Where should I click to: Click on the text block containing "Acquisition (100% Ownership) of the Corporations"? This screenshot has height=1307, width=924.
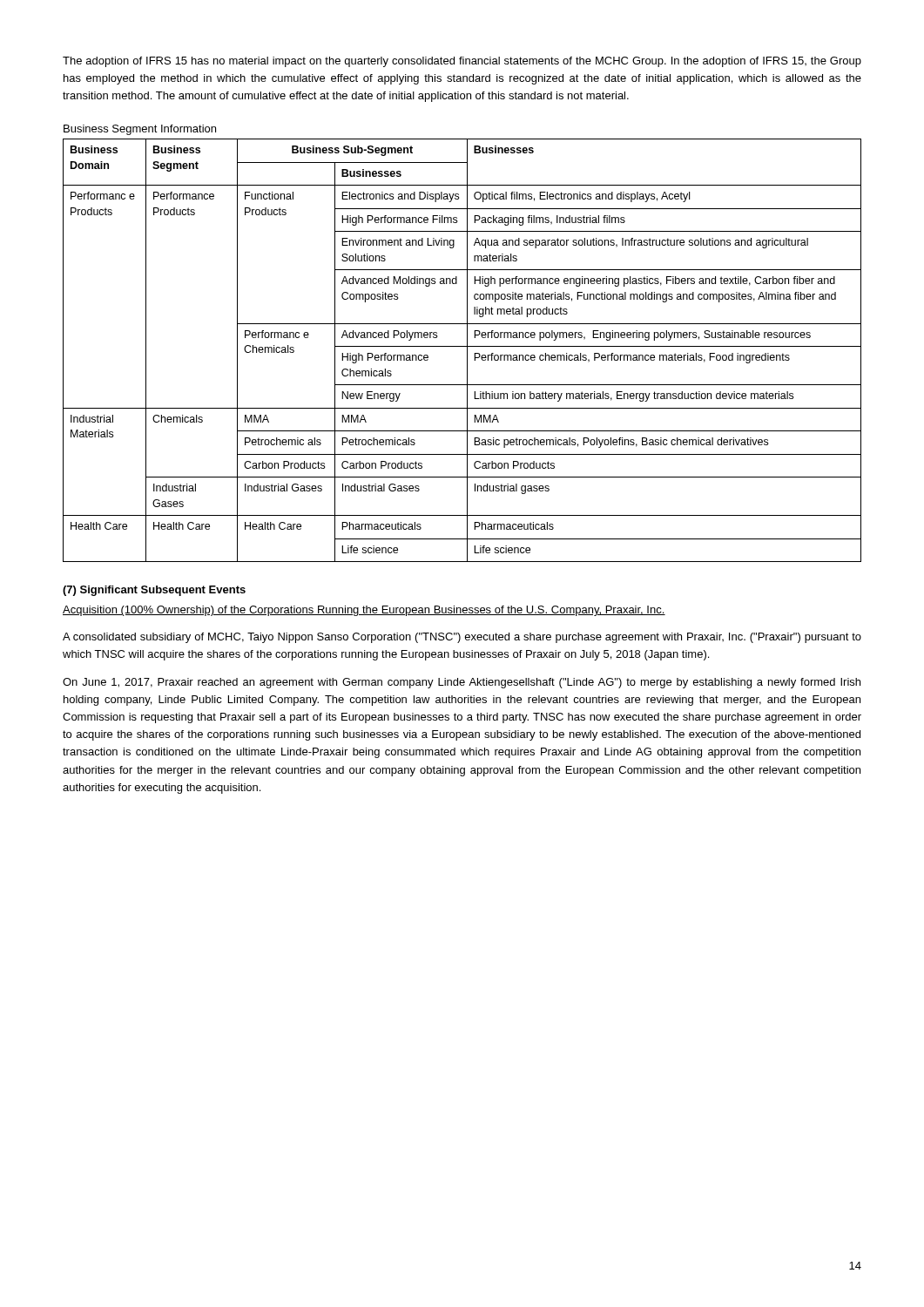(x=364, y=610)
